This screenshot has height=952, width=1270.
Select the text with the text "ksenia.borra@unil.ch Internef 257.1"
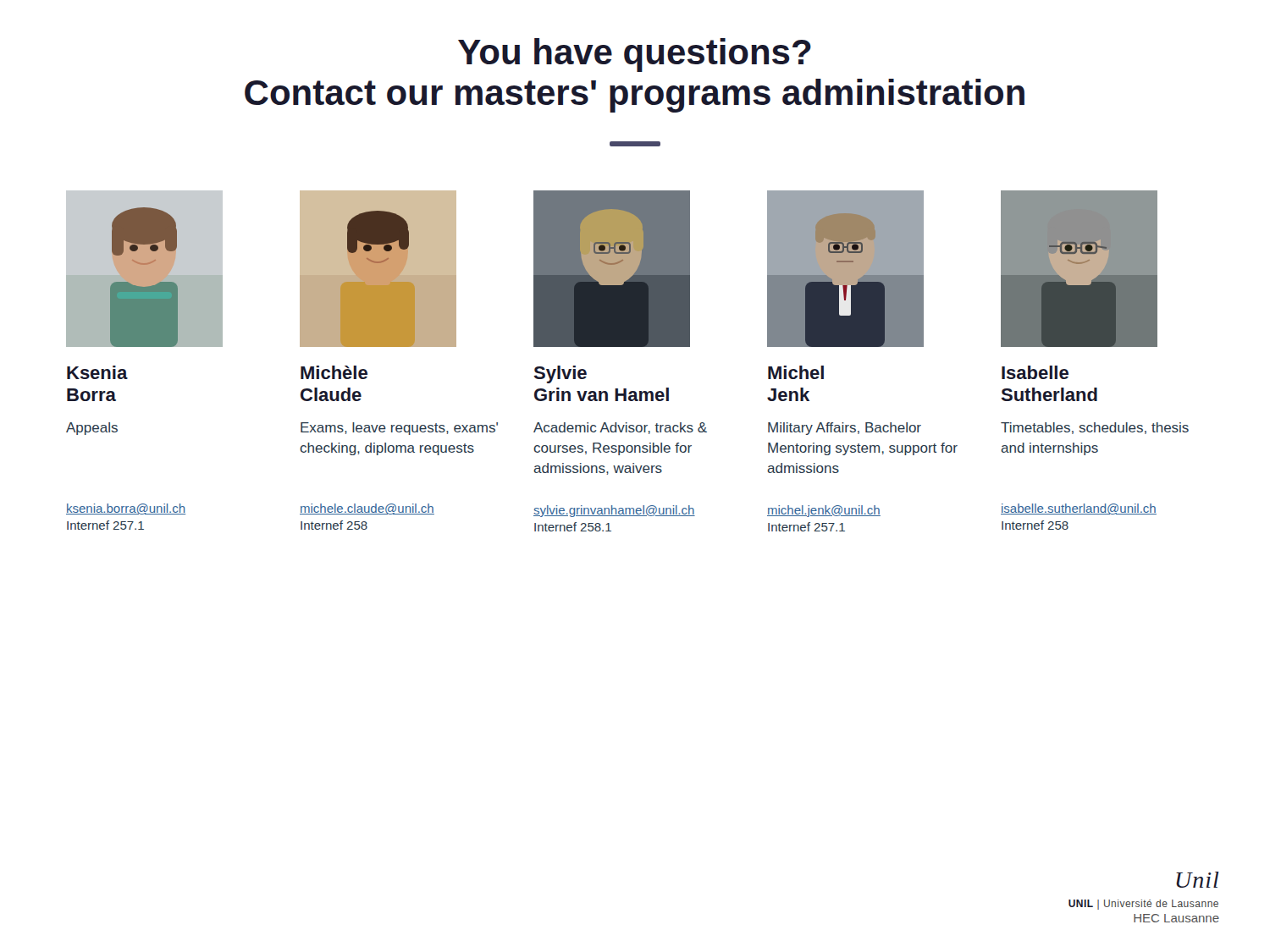click(126, 517)
